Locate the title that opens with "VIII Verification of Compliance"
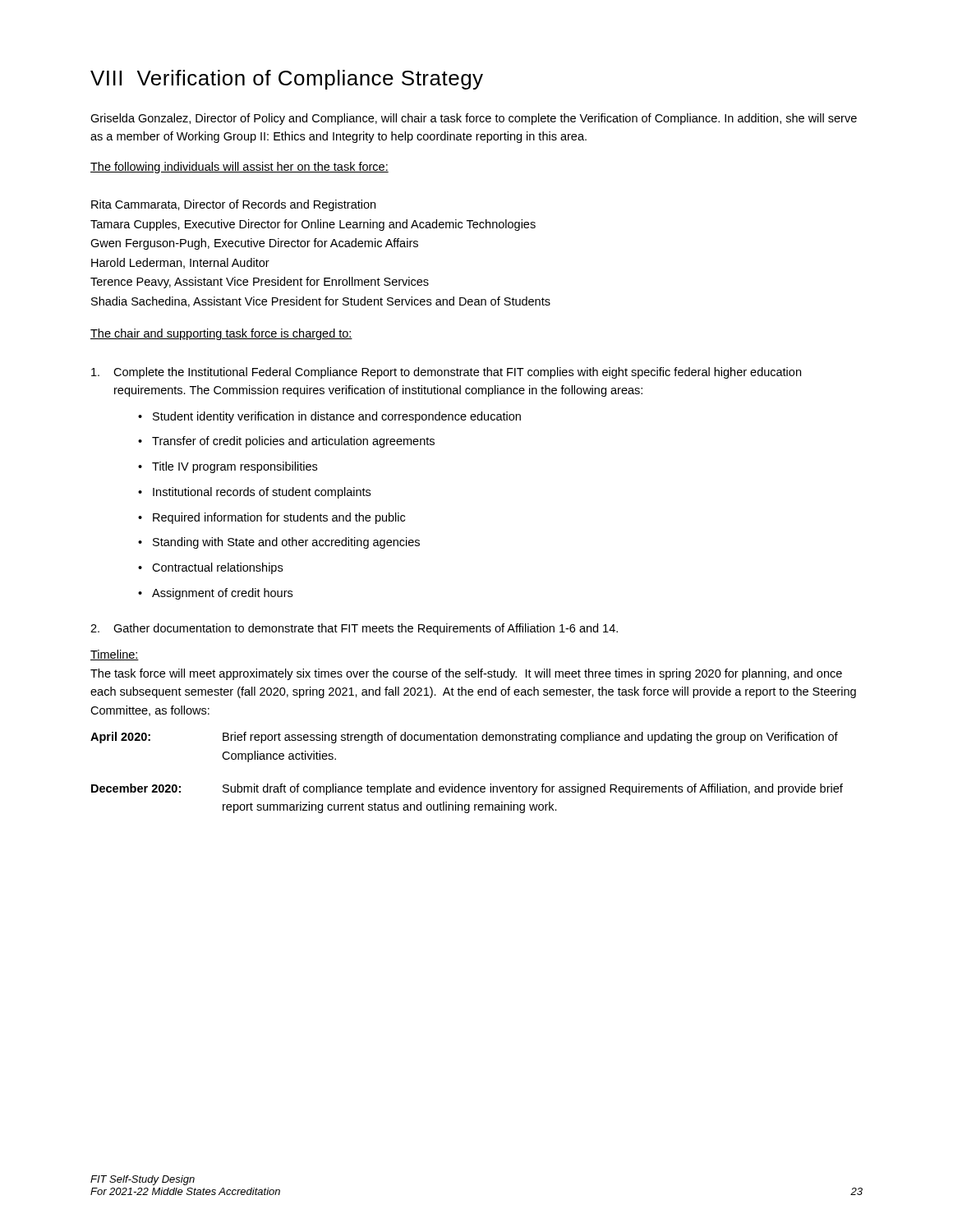The width and height of the screenshot is (953, 1232). click(287, 78)
